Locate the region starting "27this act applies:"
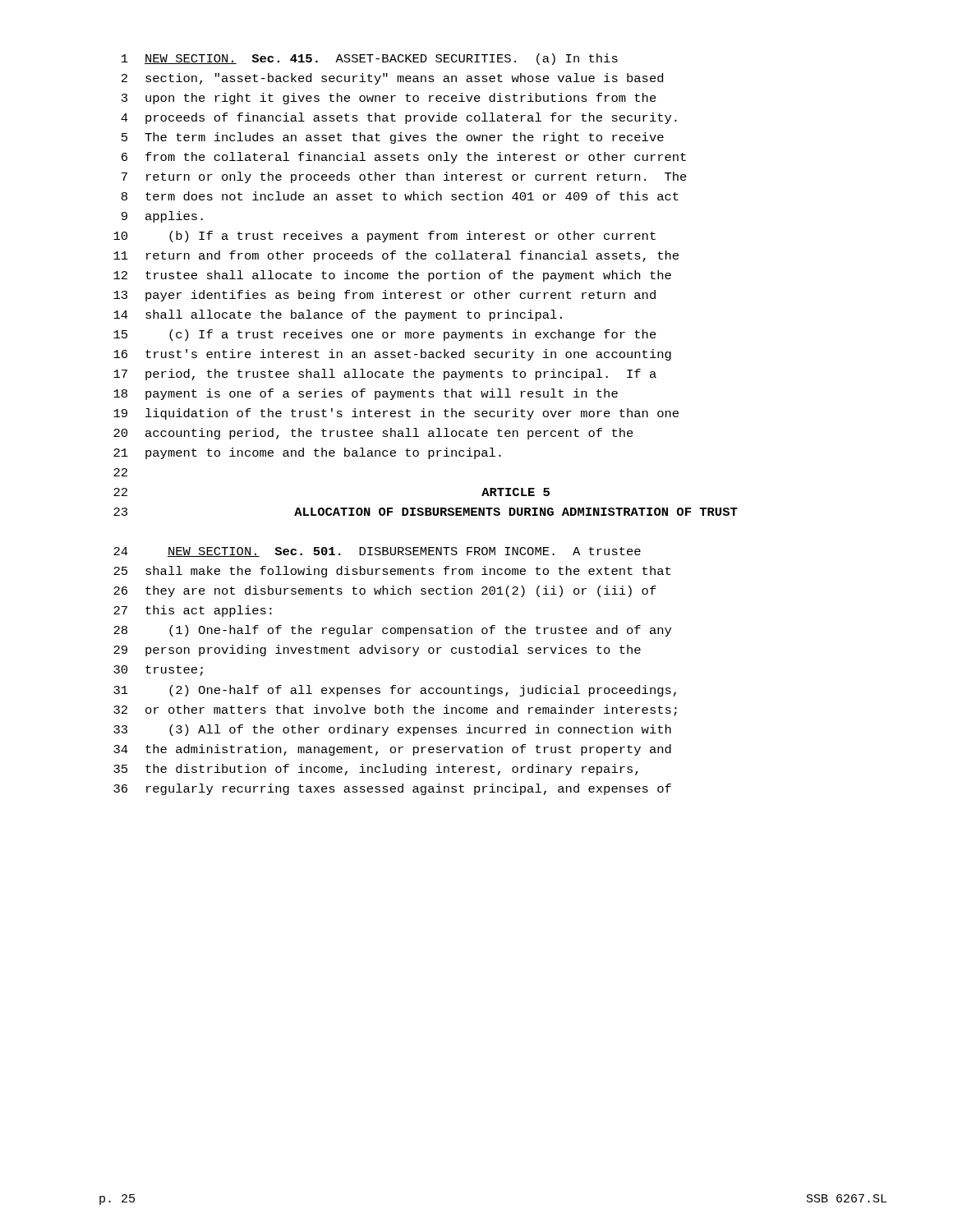The width and height of the screenshot is (953, 1232). [x=193, y=611]
